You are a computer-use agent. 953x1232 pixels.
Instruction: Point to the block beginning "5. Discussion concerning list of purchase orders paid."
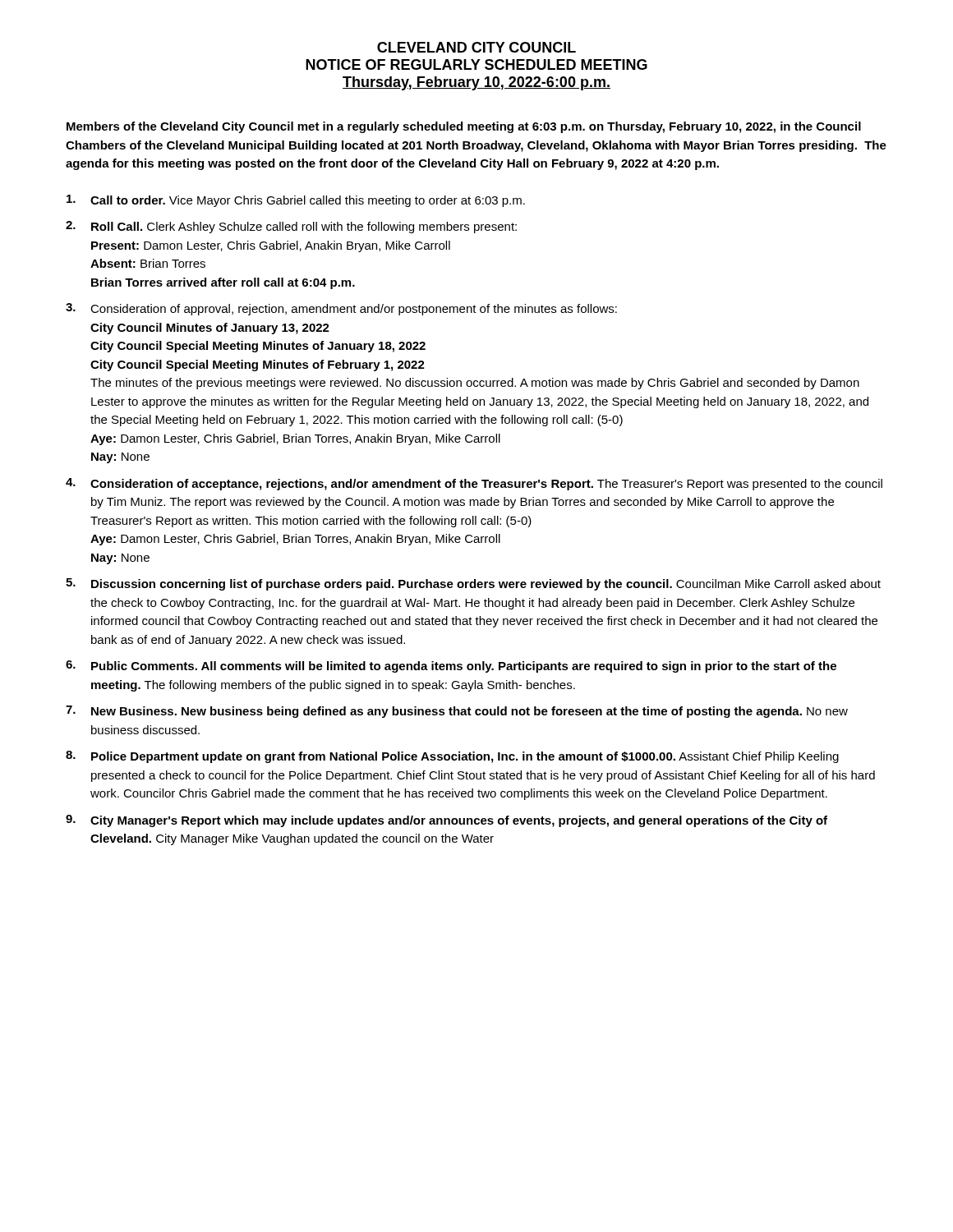[x=476, y=612]
